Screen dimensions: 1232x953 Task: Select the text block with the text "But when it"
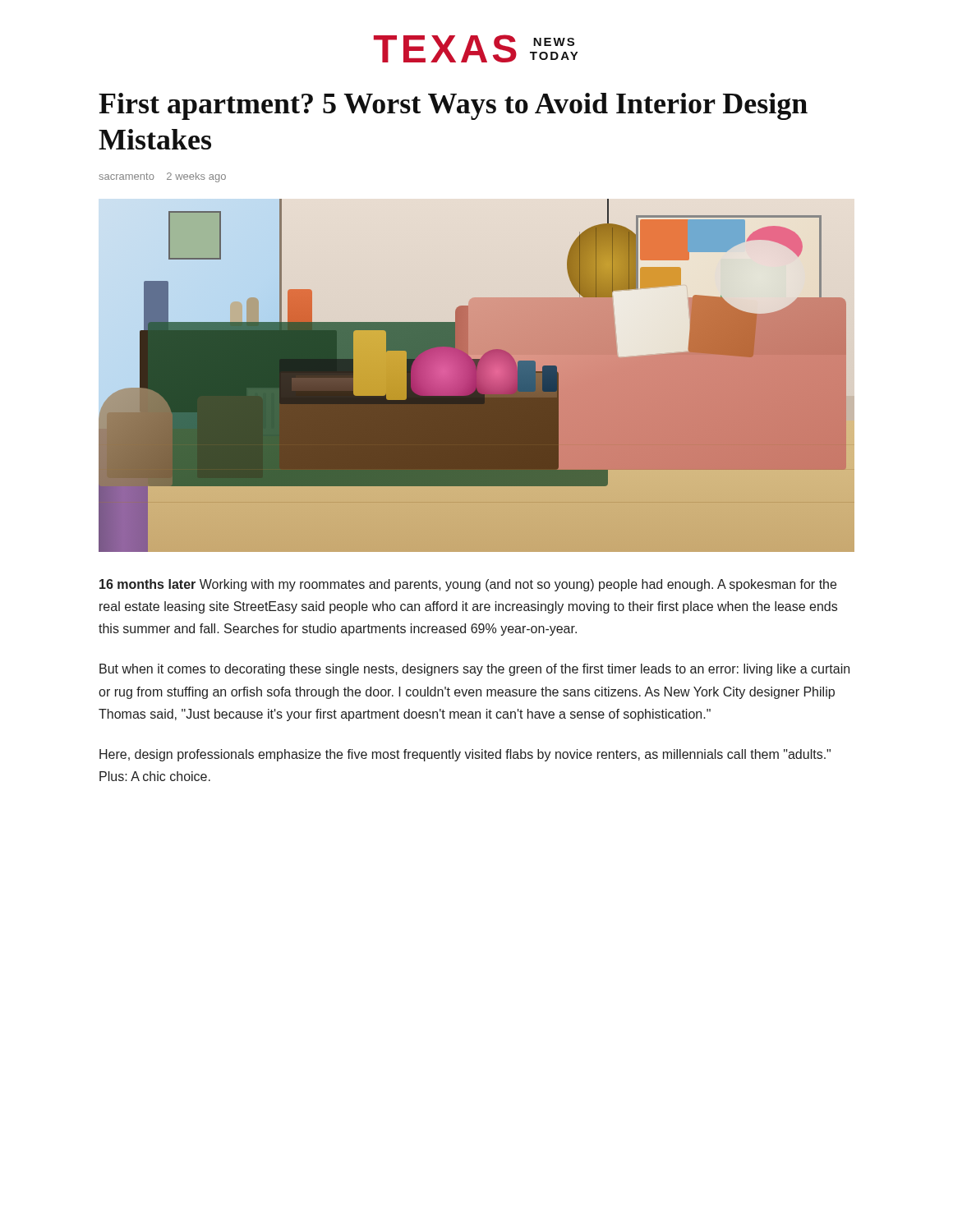point(474,692)
